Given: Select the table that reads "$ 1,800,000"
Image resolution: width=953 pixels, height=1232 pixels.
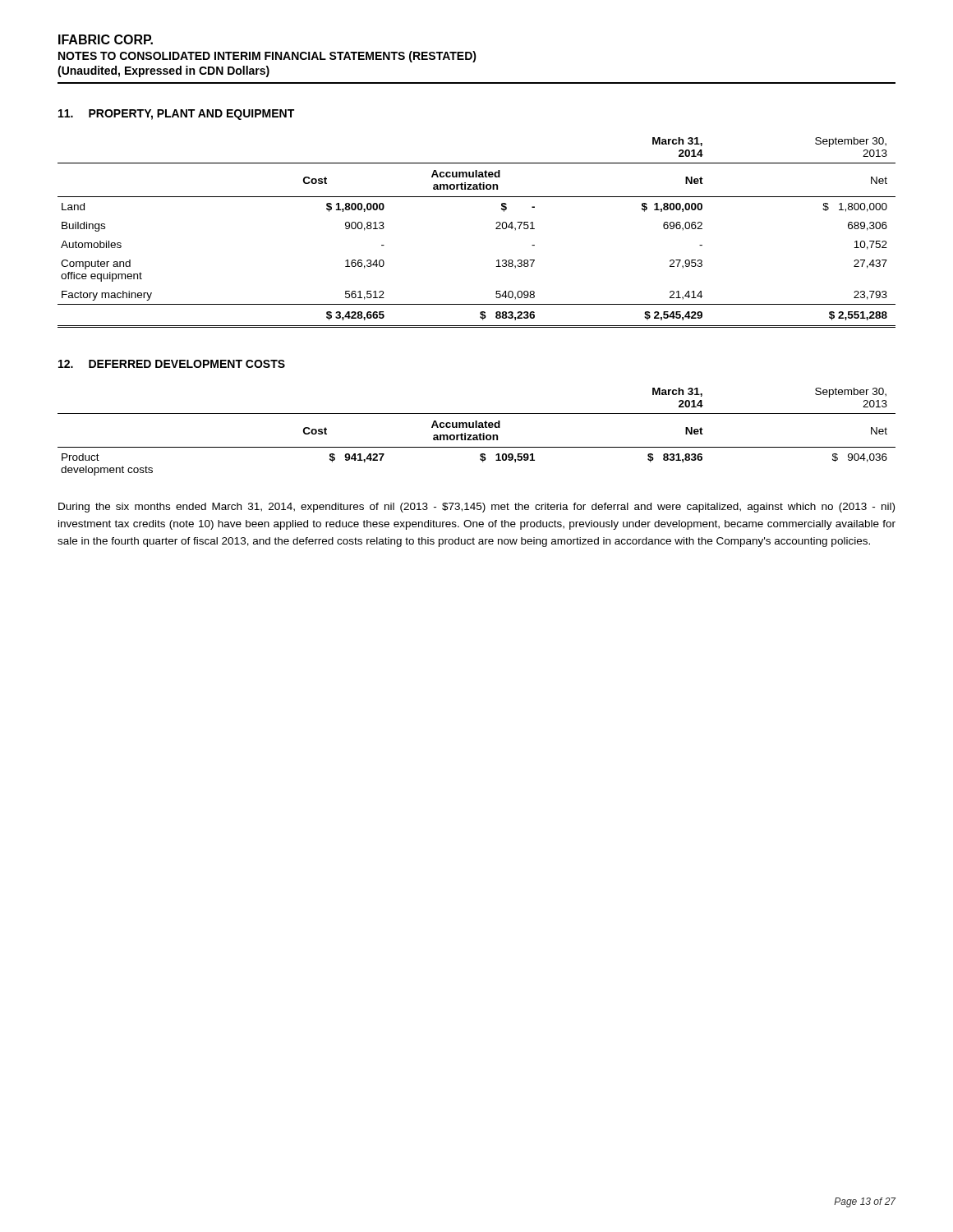Looking at the screenshot, I should pyautogui.click(x=476, y=230).
